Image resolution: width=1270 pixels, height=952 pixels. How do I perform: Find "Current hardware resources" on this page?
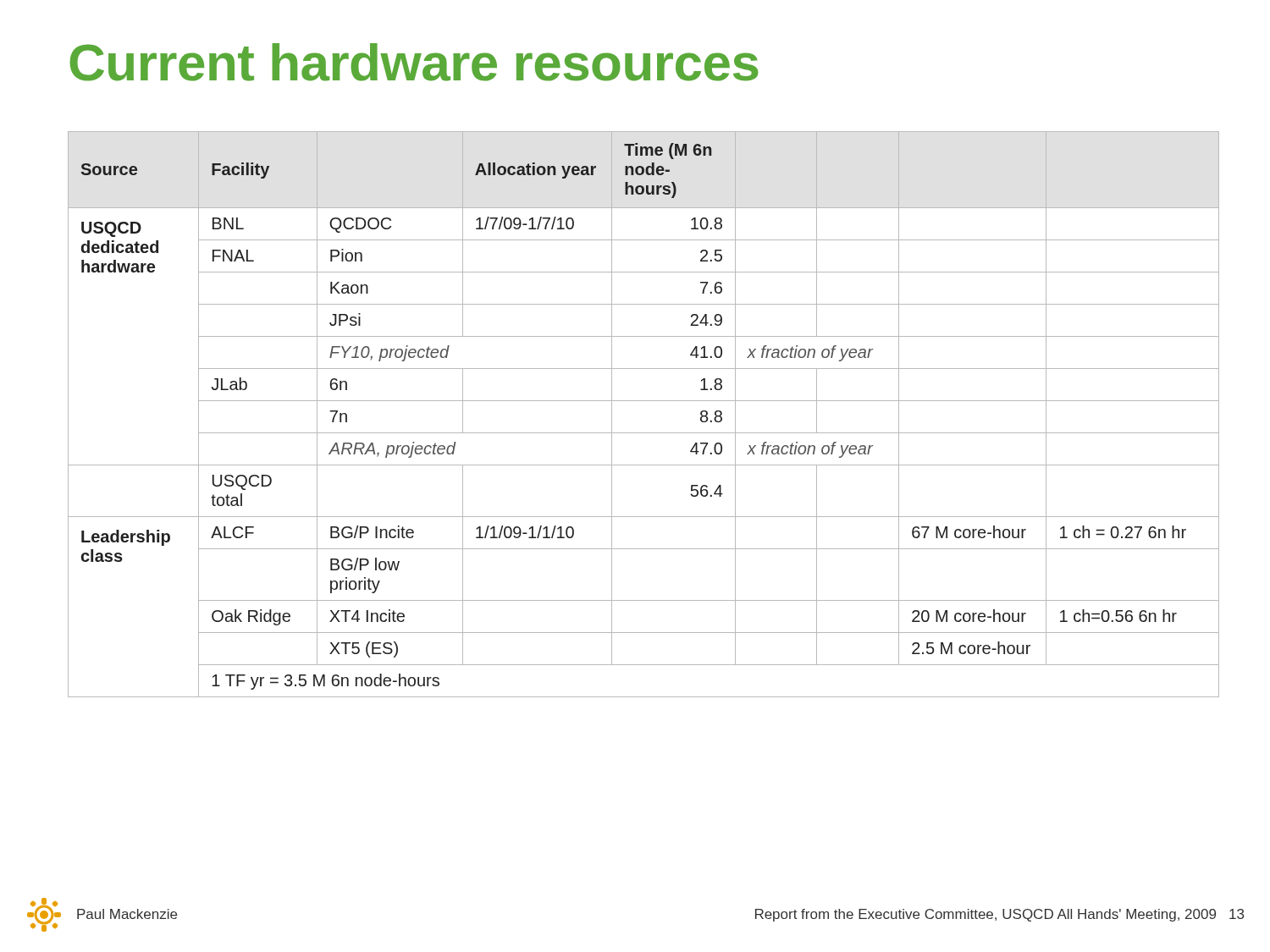(x=414, y=62)
